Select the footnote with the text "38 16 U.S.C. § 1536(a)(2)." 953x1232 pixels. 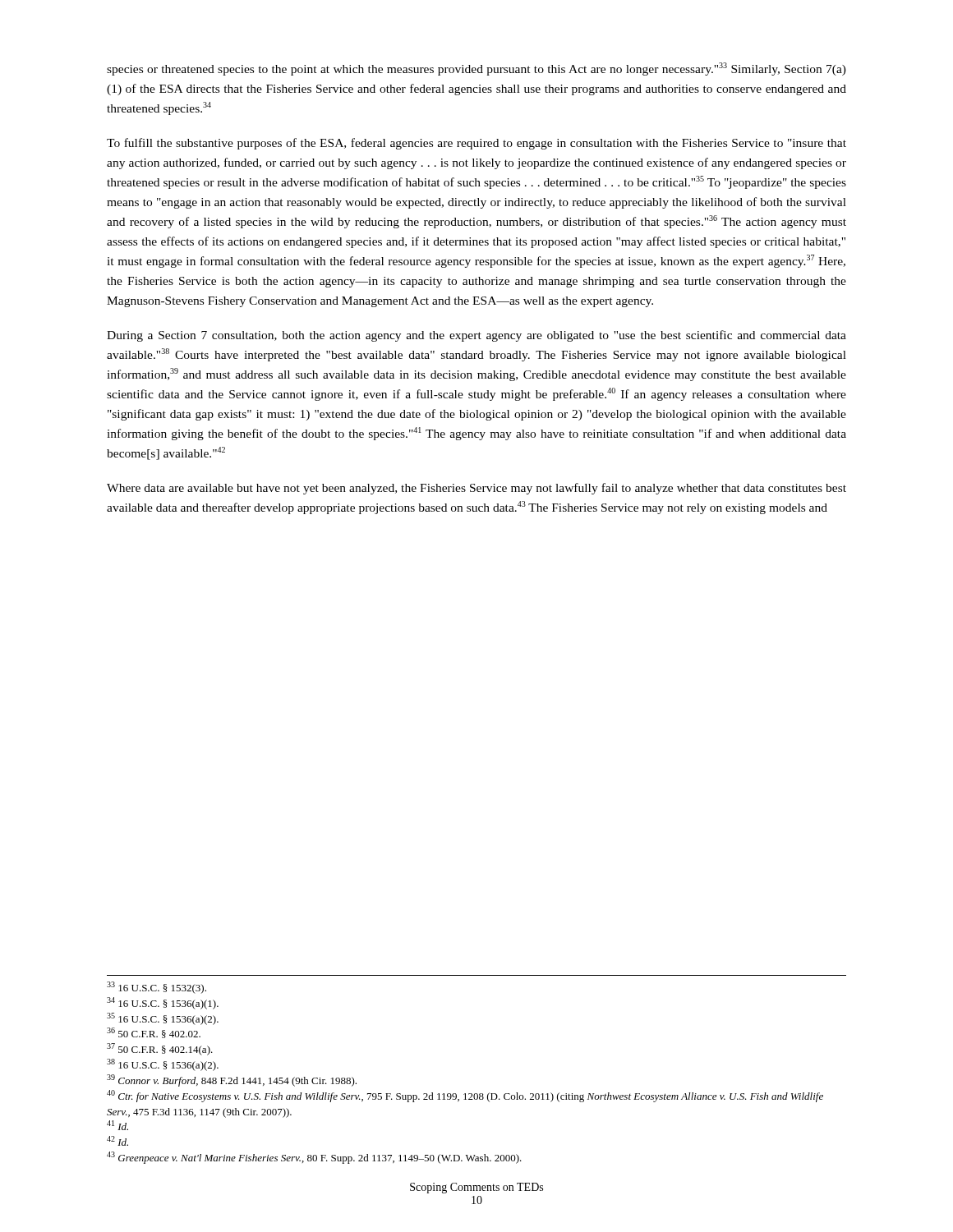pyautogui.click(x=163, y=1065)
